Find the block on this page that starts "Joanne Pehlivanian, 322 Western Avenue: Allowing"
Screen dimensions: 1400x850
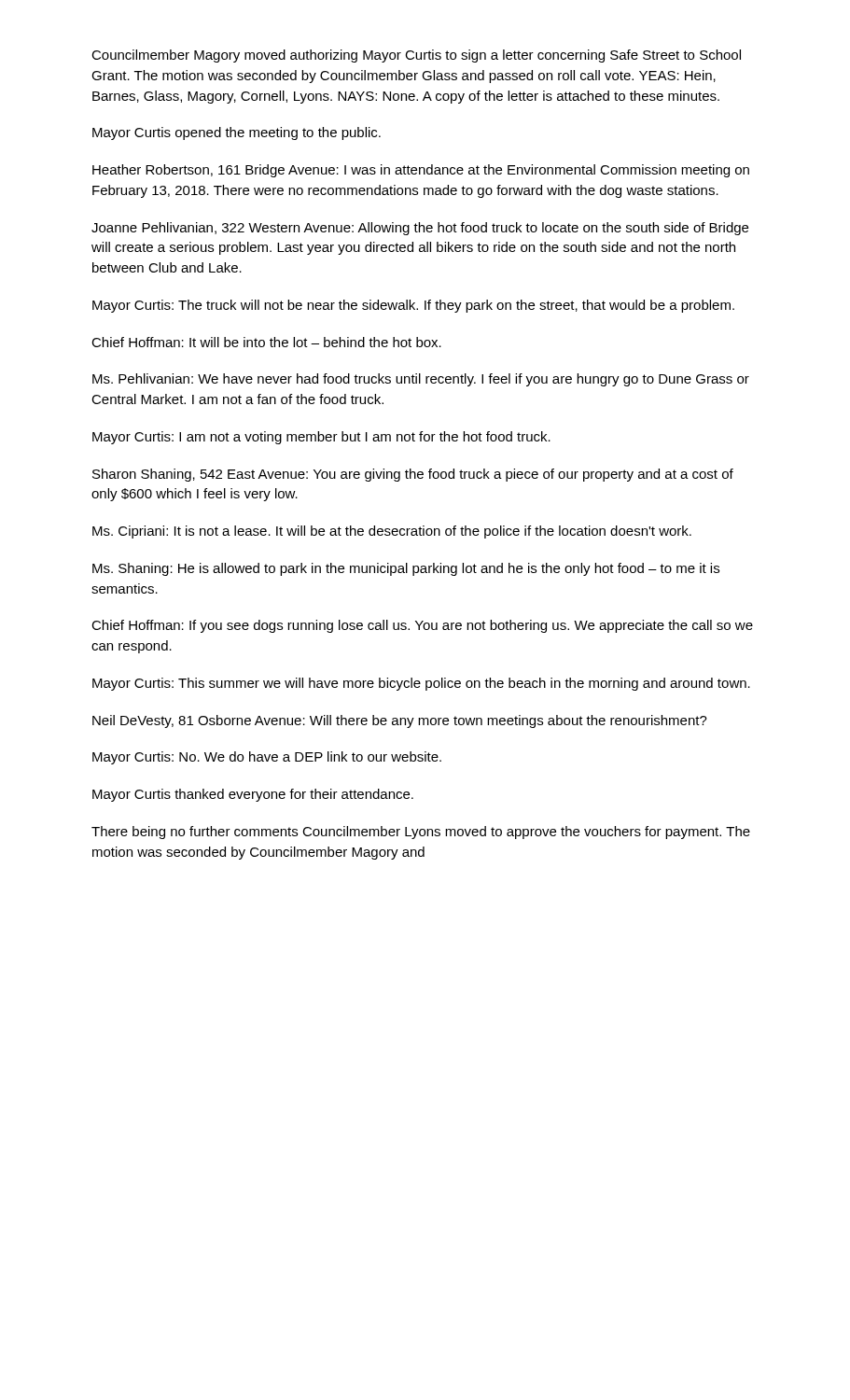tap(420, 247)
